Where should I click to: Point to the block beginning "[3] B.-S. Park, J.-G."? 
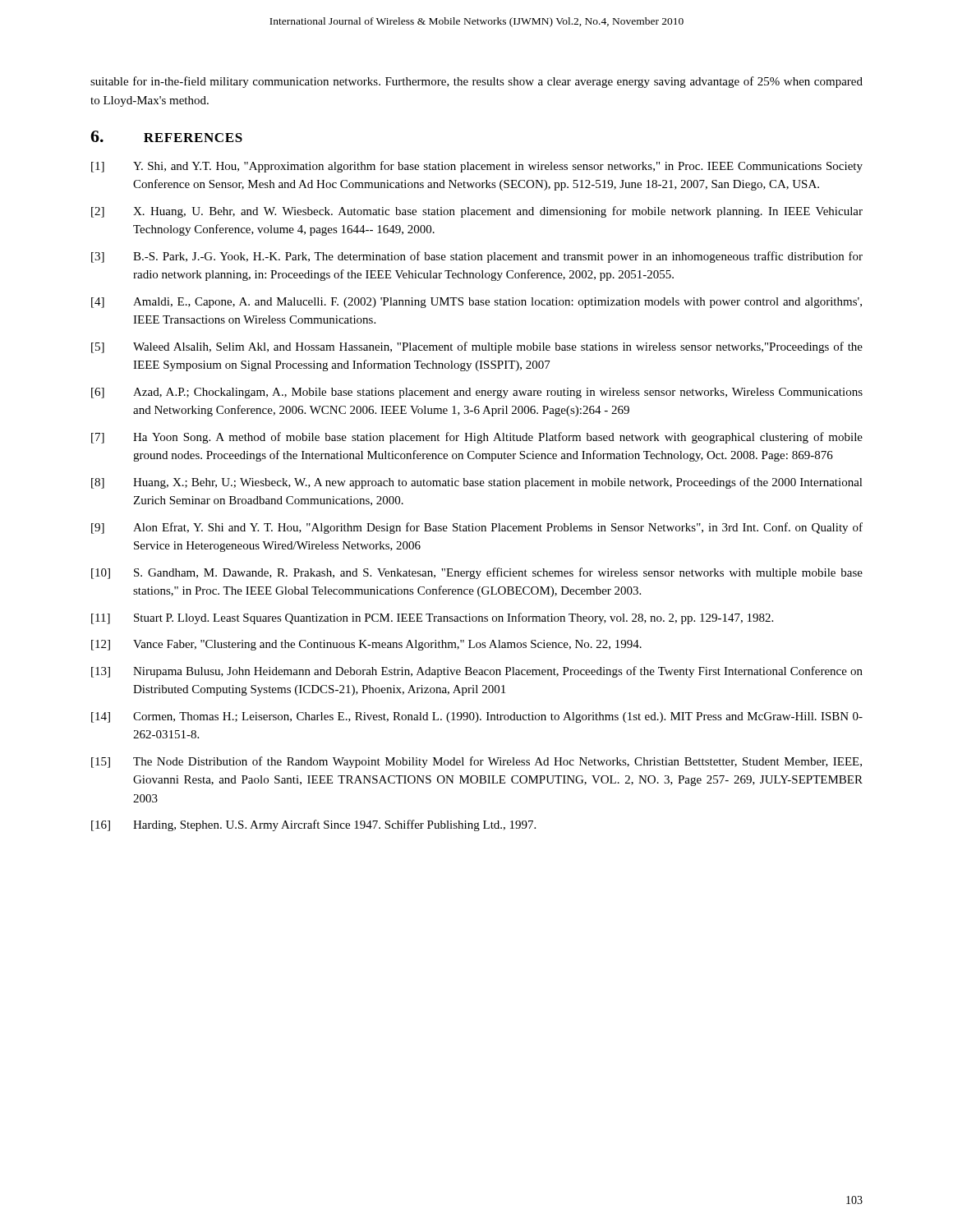click(x=476, y=265)
